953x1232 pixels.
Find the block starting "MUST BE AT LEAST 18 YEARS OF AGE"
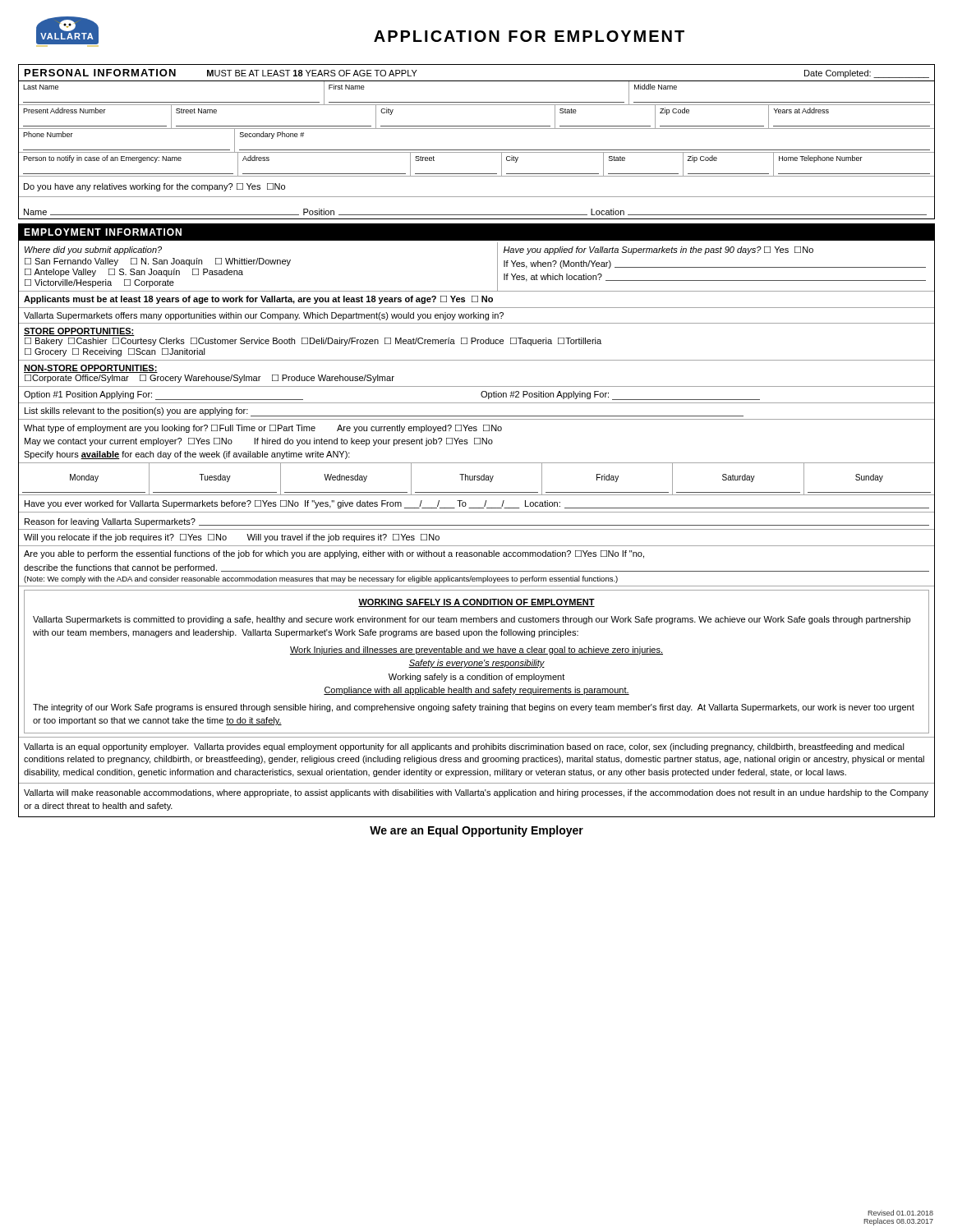click(x=312, y=73)
